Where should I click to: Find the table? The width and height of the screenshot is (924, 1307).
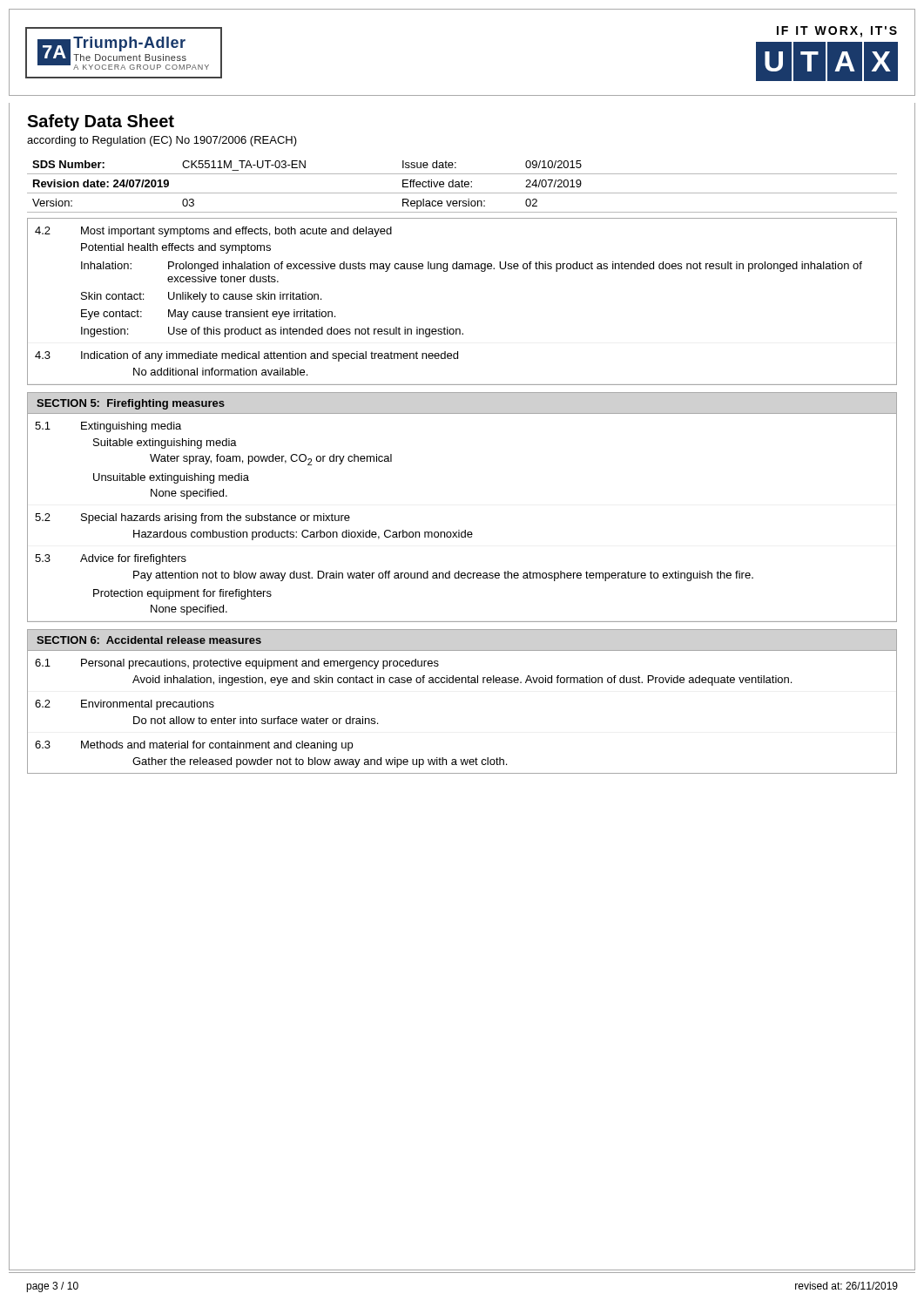(x=462, y=184)
